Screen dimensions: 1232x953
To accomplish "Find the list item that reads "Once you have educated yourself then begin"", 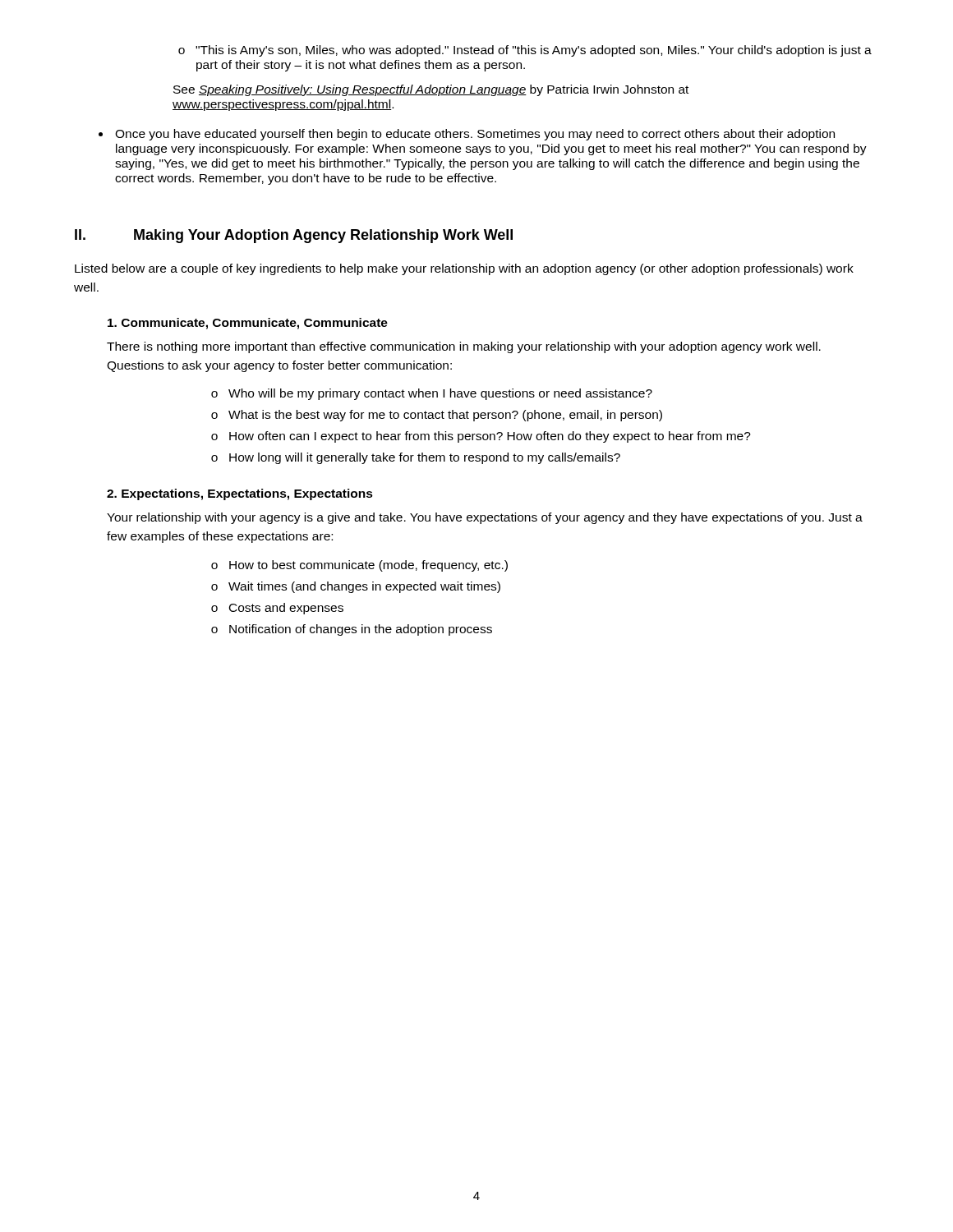I will pos(484,156).
